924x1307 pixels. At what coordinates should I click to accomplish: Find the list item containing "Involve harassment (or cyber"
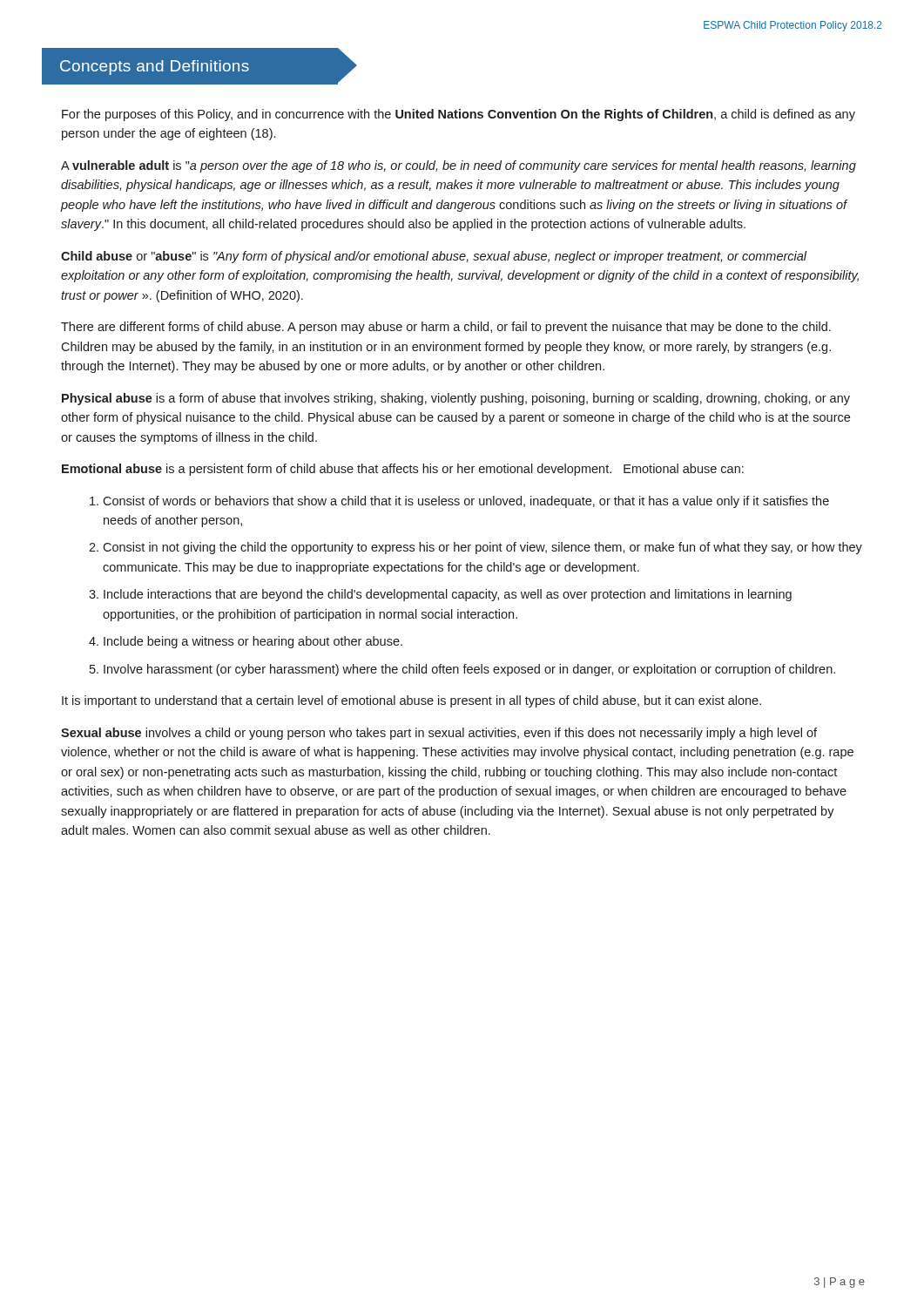click(470, 669)
